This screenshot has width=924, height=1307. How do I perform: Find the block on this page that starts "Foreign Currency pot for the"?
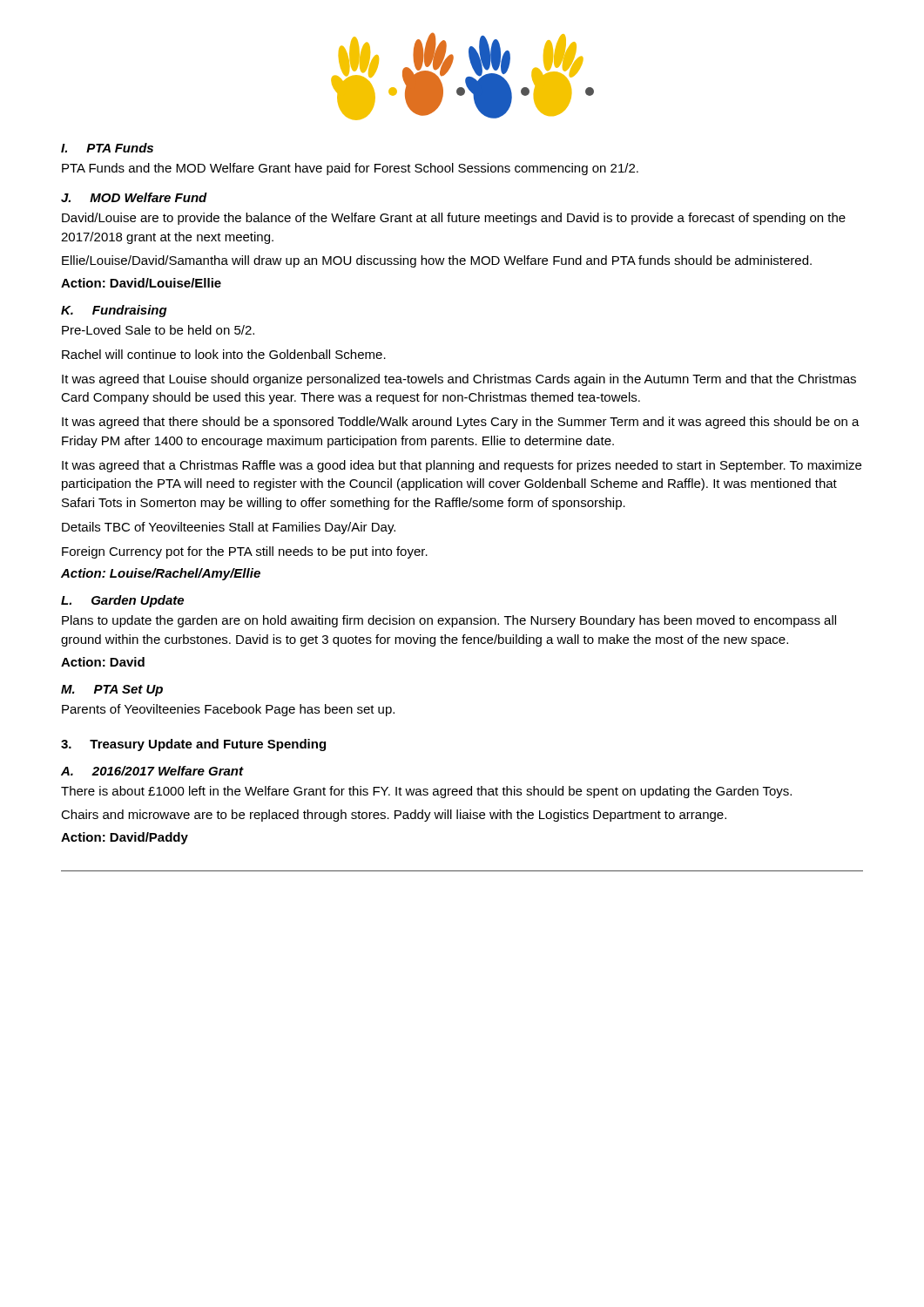click(x=245, y=551)
